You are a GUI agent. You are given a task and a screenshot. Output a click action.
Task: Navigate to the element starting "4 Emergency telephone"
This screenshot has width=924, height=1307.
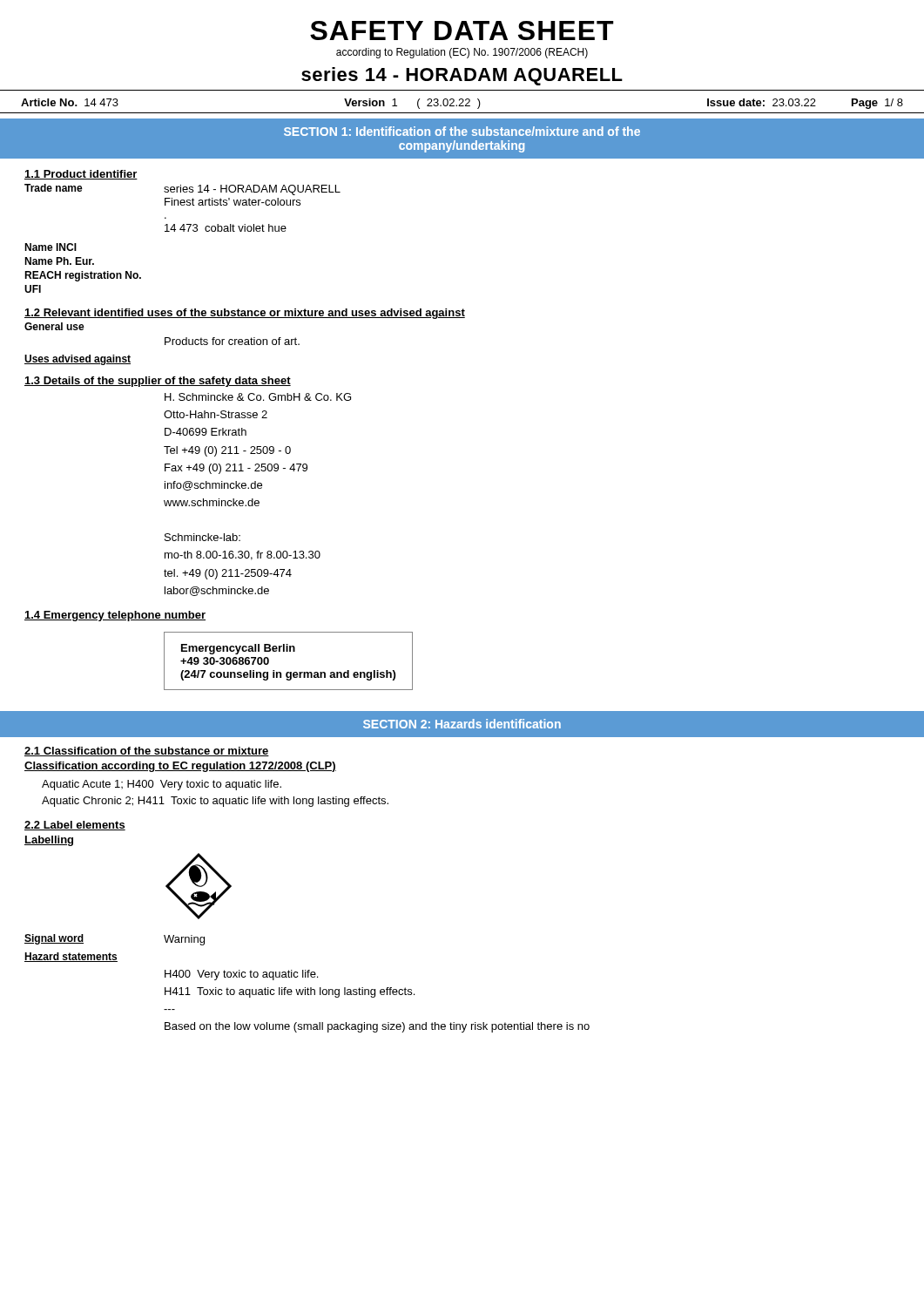click(115, 616)
